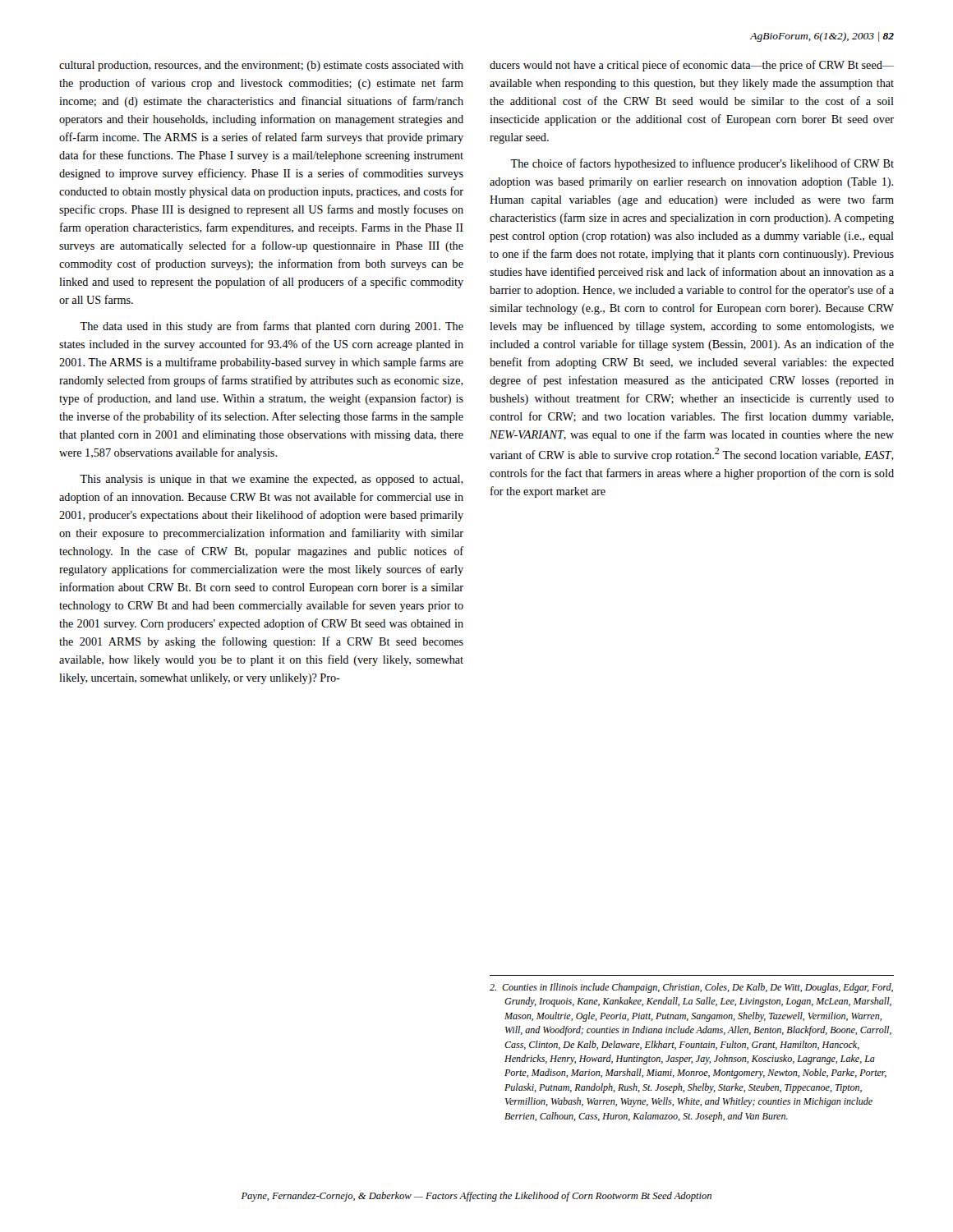The height and width of the screenshot is (1232, 953).
Task: Navigate to the text block starting "Counties in Illinois"
Action: point(692,1052)
